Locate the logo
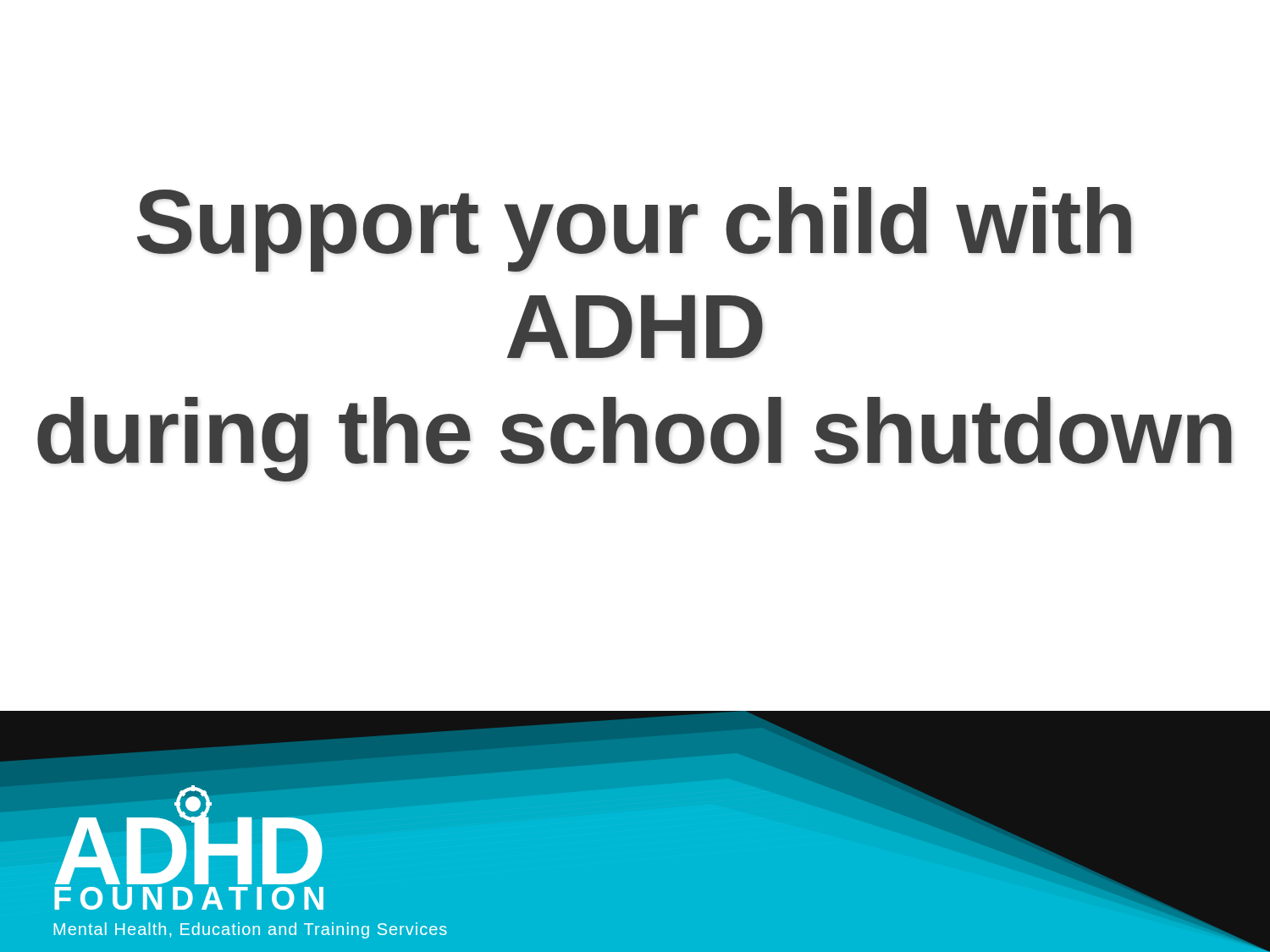This screenshot has height=952, width=1270. coord(635,831)
